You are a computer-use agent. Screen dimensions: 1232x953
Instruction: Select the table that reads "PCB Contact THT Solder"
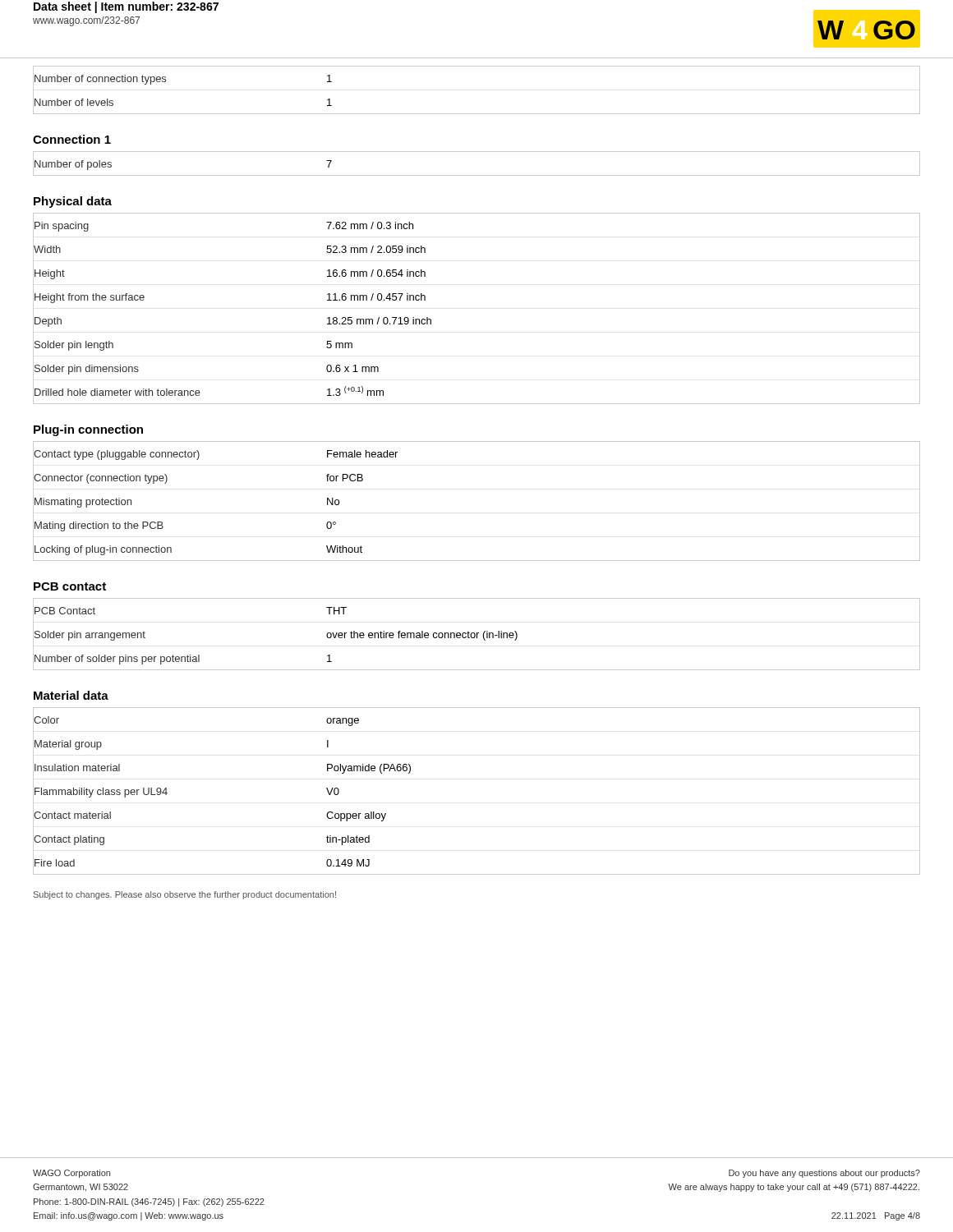[x=476, y=634]
